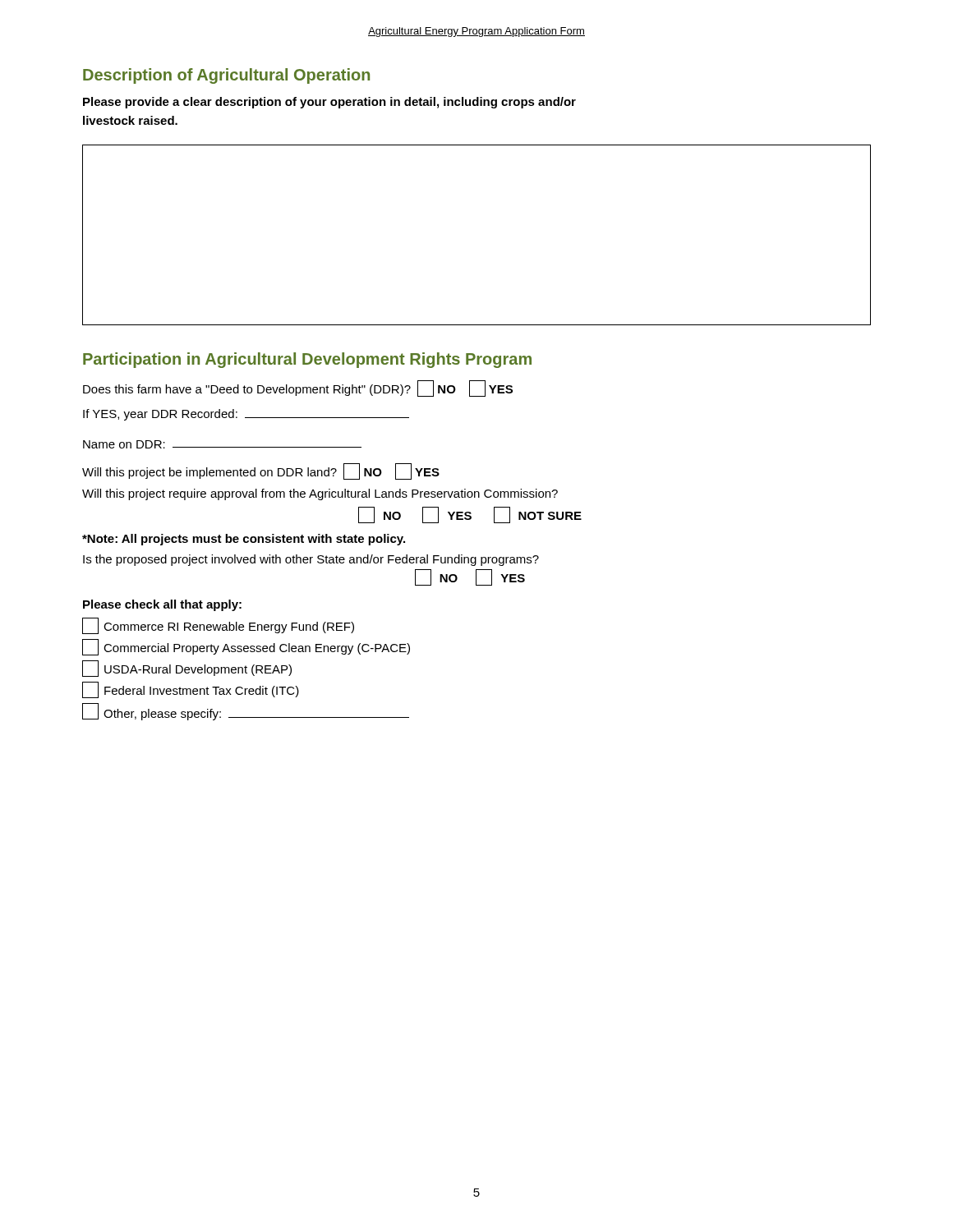Viewport: 953px width, 1232px height.
Task: Locate the element starting "Does this farm have a"
Action: click(298, 389)
